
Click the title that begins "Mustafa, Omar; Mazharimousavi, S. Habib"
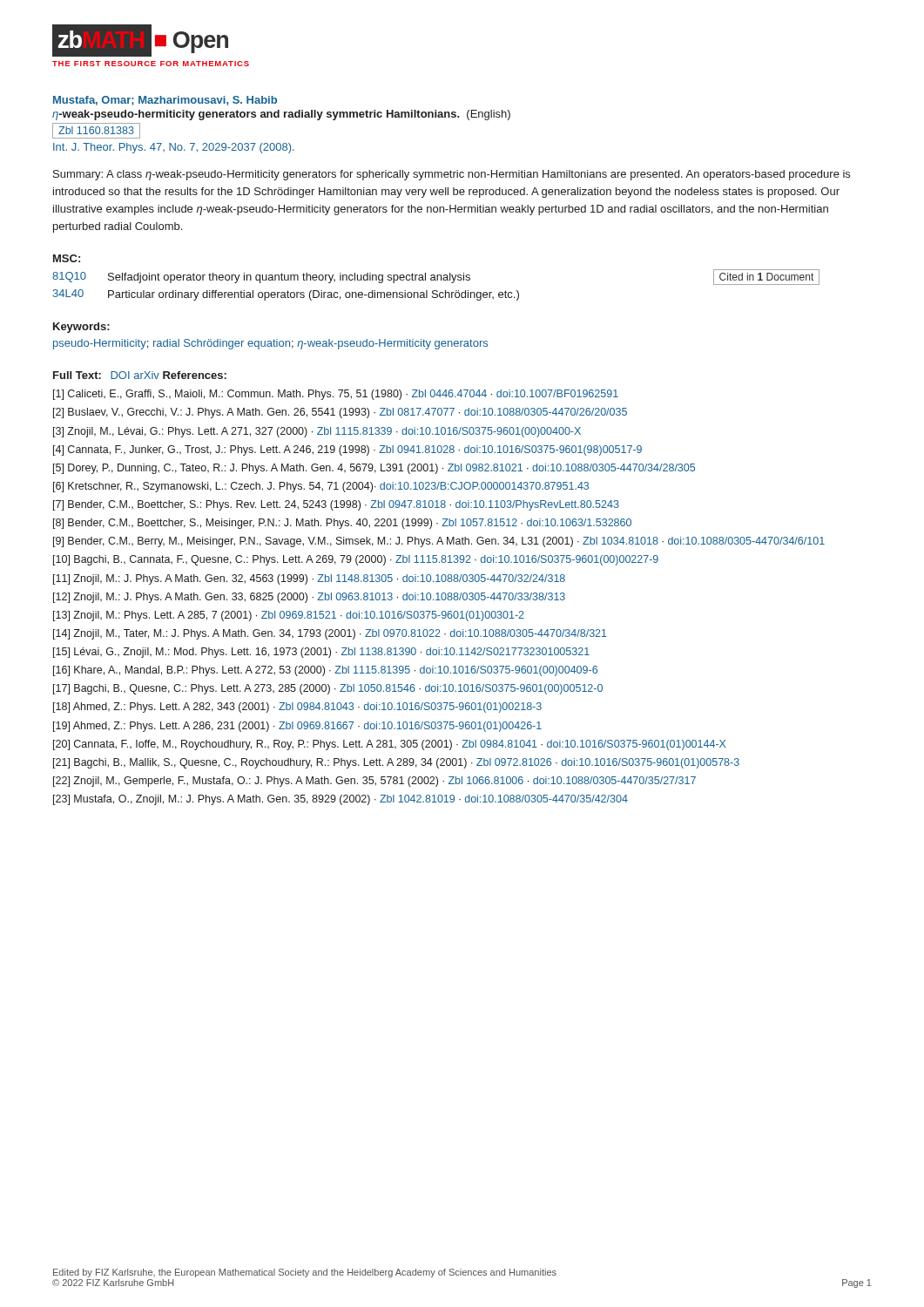pyautogui.click(x=462, y=123)
